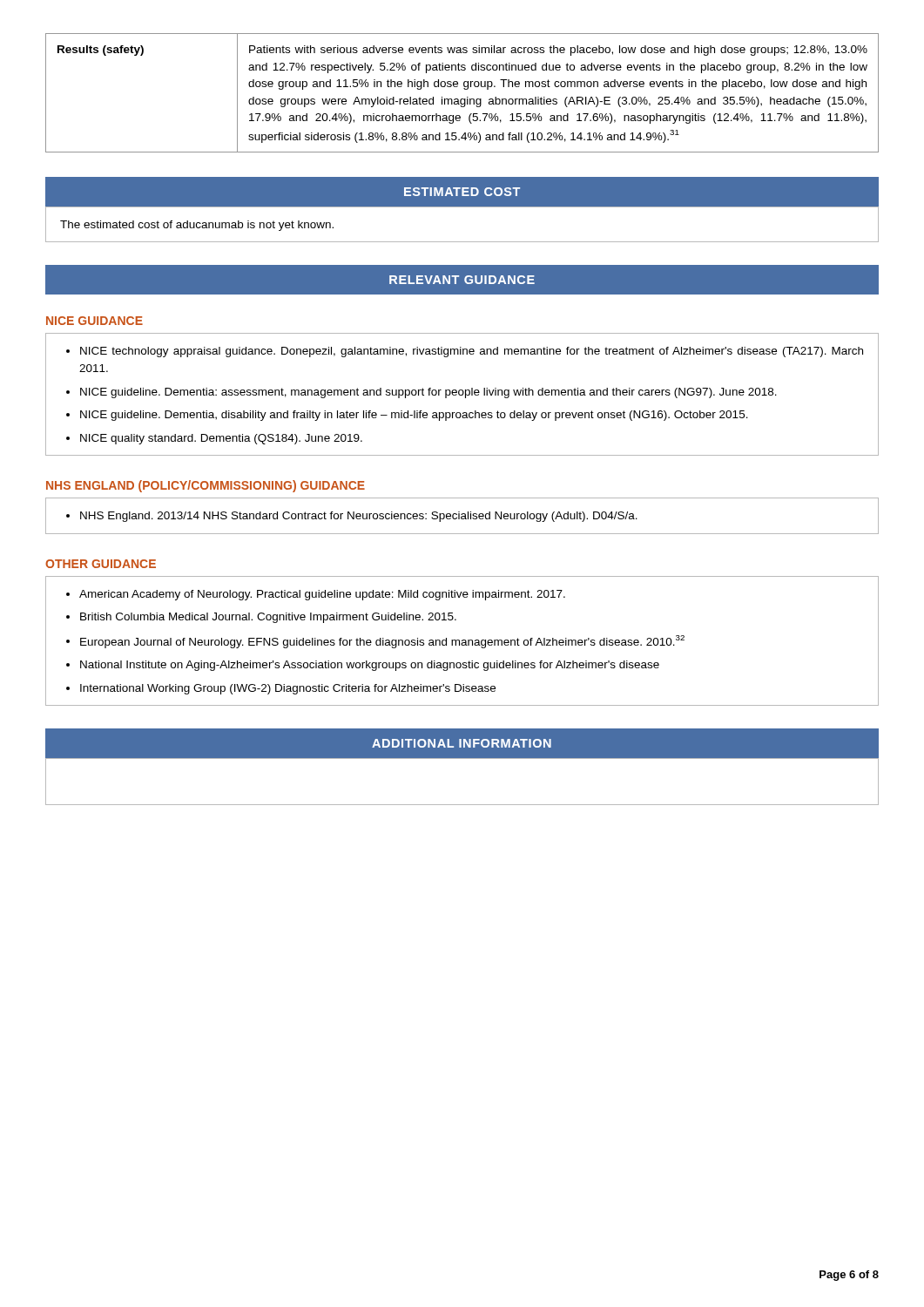
Task: Locate the section header that opens with "NHS ENGLAND (POLICY/COMMISSIONING)"
Action: pos(205,486)
